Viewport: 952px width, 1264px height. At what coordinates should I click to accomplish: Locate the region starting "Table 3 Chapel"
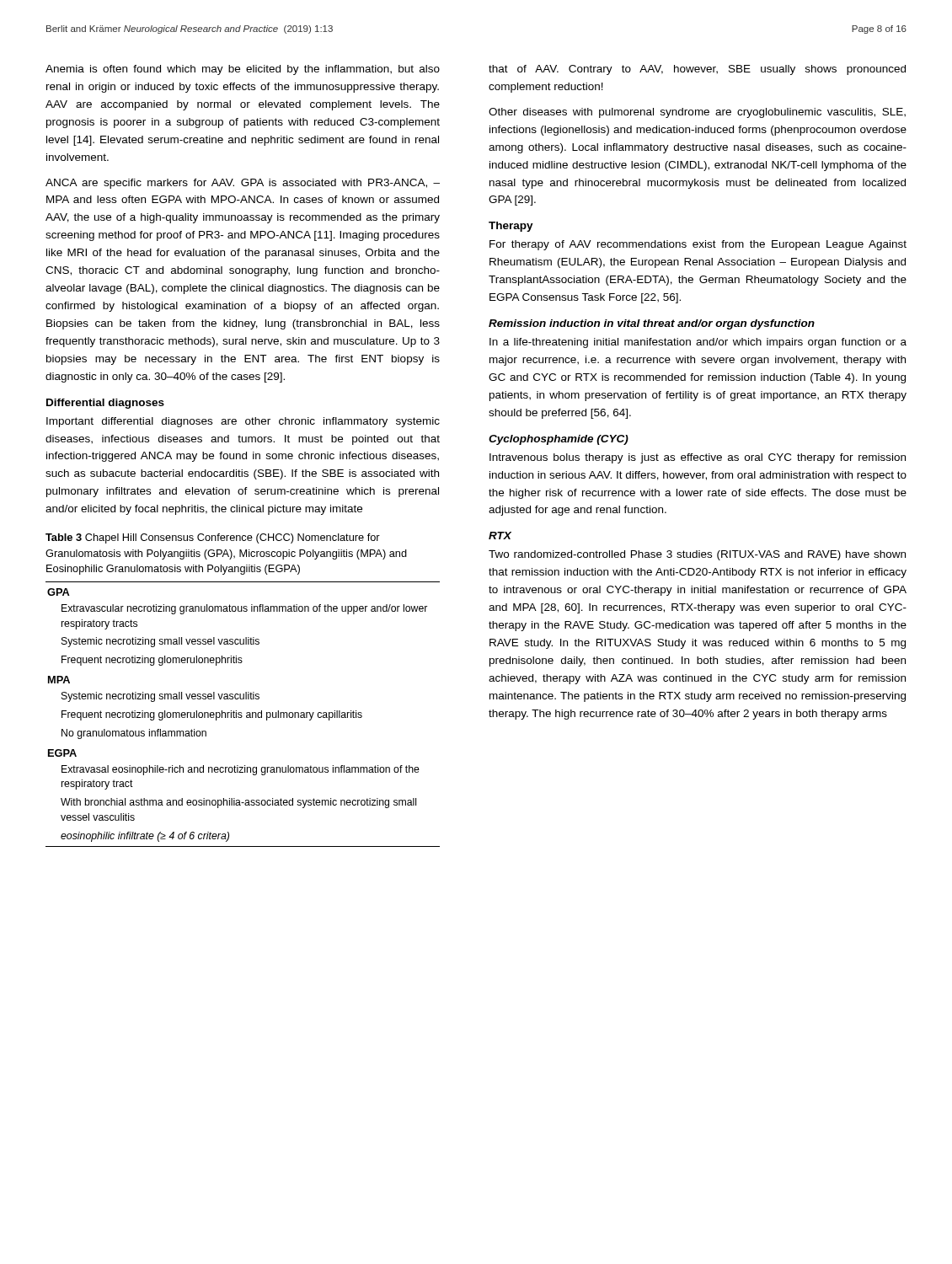pyautogui.click(x=226, y=553)
